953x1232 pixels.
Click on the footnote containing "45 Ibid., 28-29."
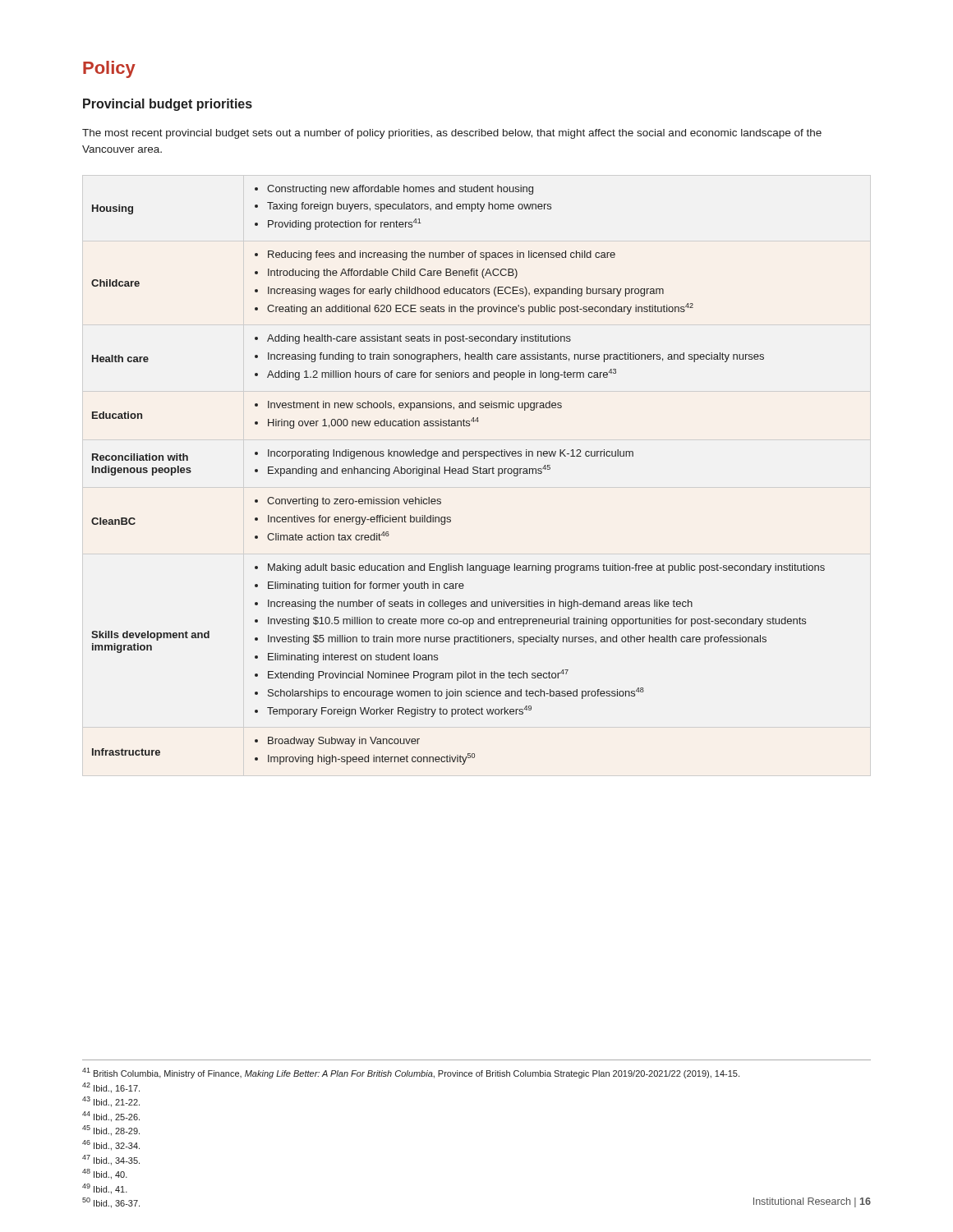point(111,1130)
